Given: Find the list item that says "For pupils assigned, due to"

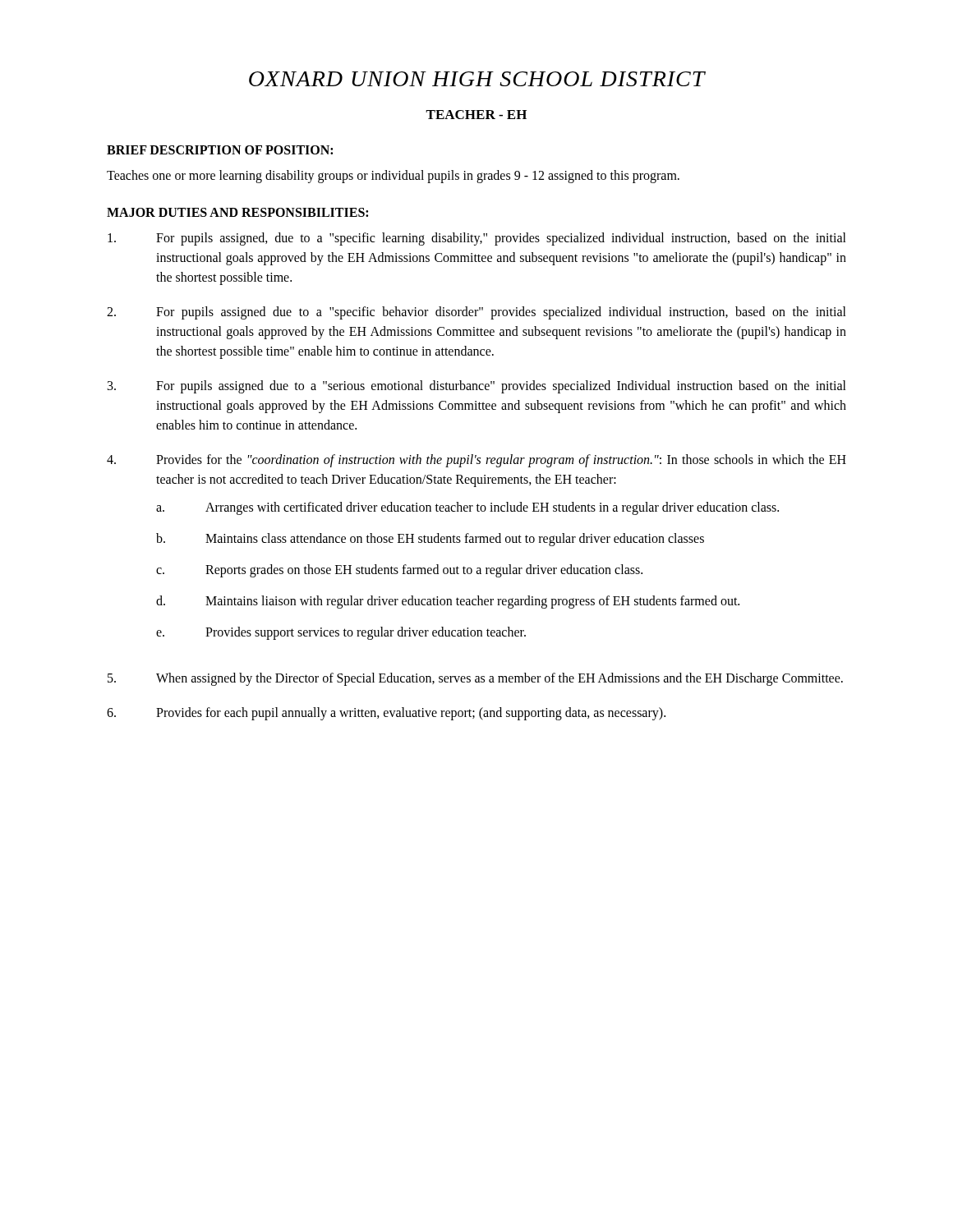Looking at the screenshot, I should 476,258.
